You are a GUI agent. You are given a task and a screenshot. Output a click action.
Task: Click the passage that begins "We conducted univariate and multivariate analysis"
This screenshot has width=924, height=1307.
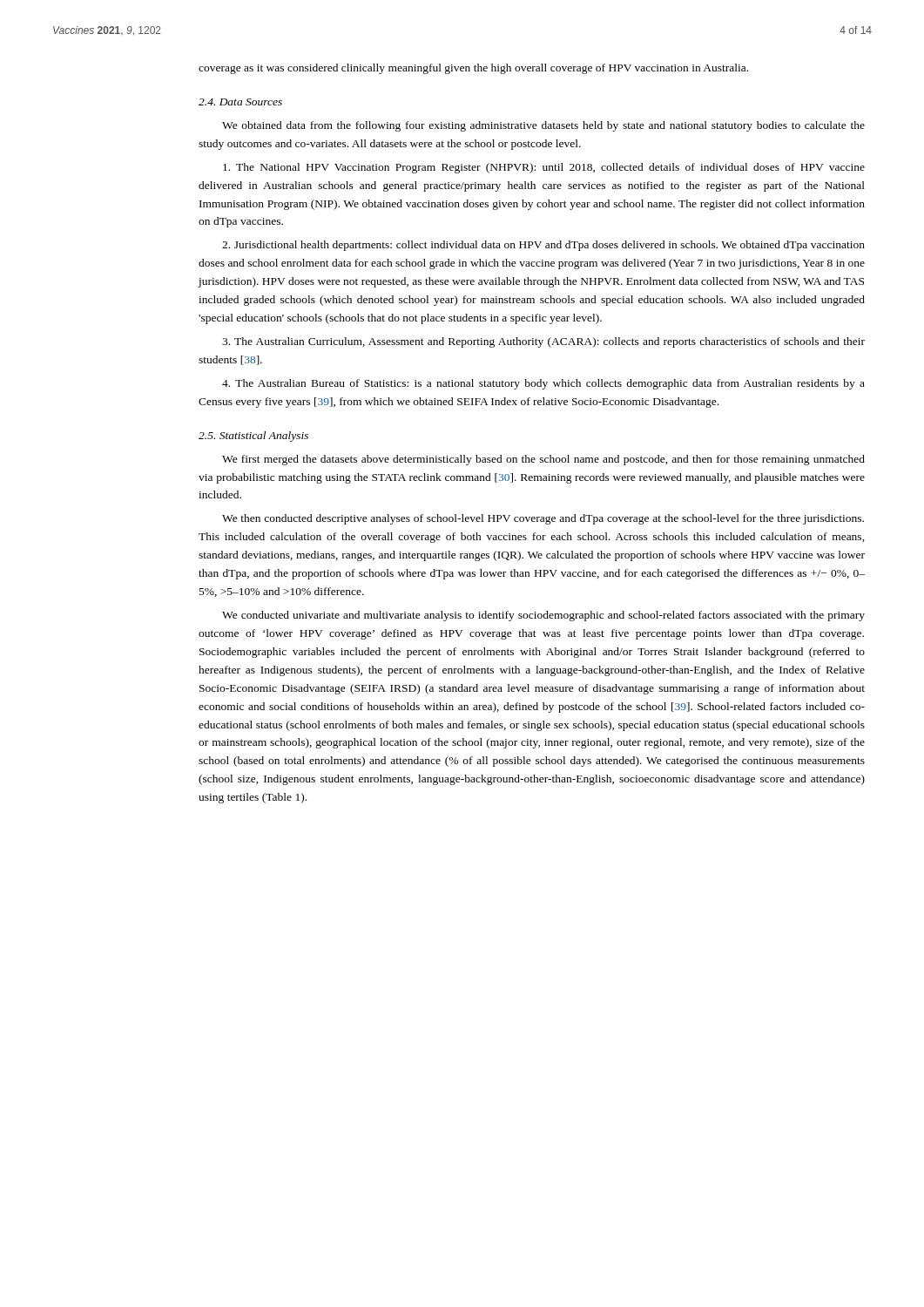(532, 707)
